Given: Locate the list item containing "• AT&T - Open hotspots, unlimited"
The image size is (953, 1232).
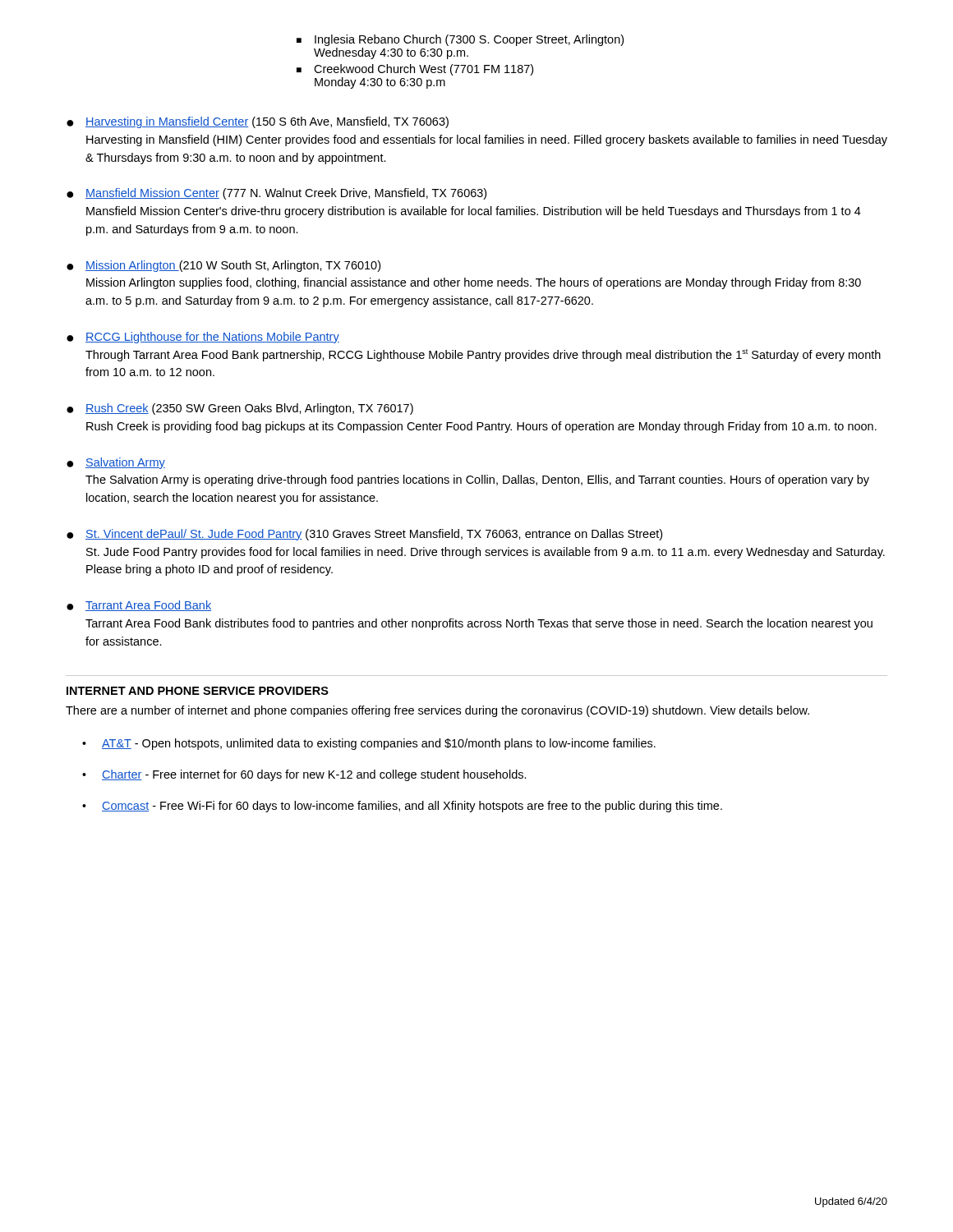Looking at the screenshot, I should click(x=485, y=744).
